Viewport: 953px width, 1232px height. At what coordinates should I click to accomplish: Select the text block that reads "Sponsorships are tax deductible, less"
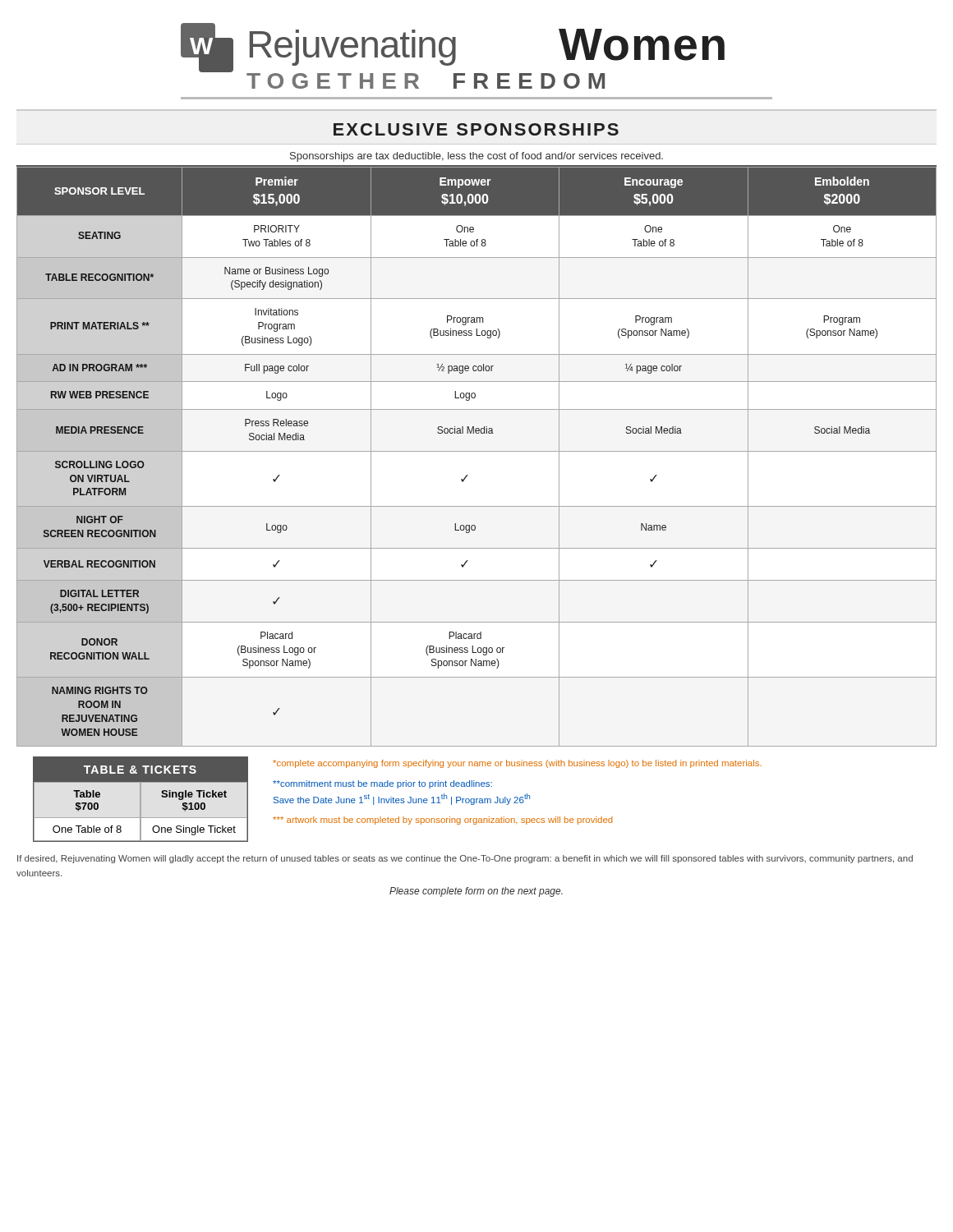pos(476,156)
